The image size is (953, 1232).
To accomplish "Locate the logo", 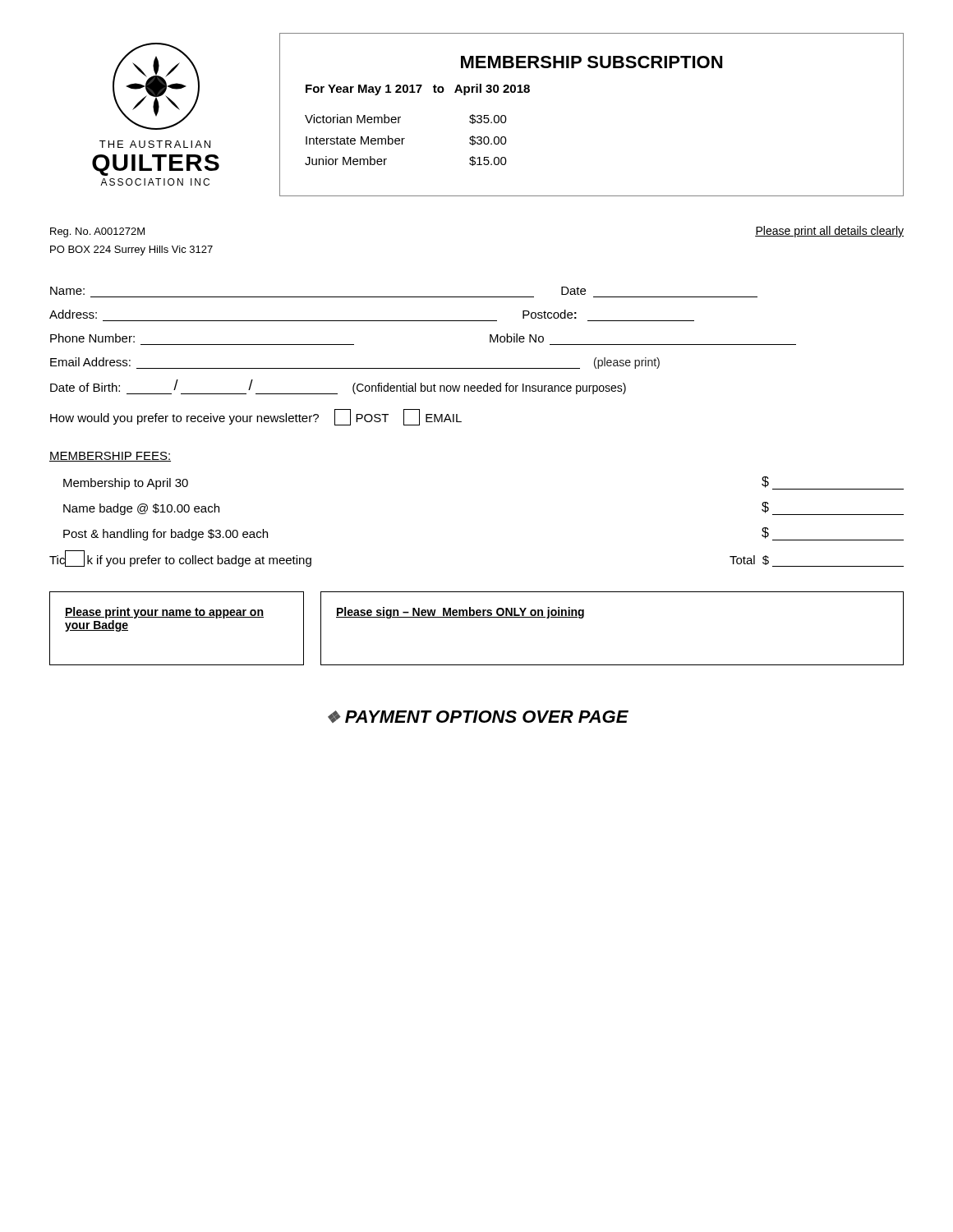I will 156,115.
